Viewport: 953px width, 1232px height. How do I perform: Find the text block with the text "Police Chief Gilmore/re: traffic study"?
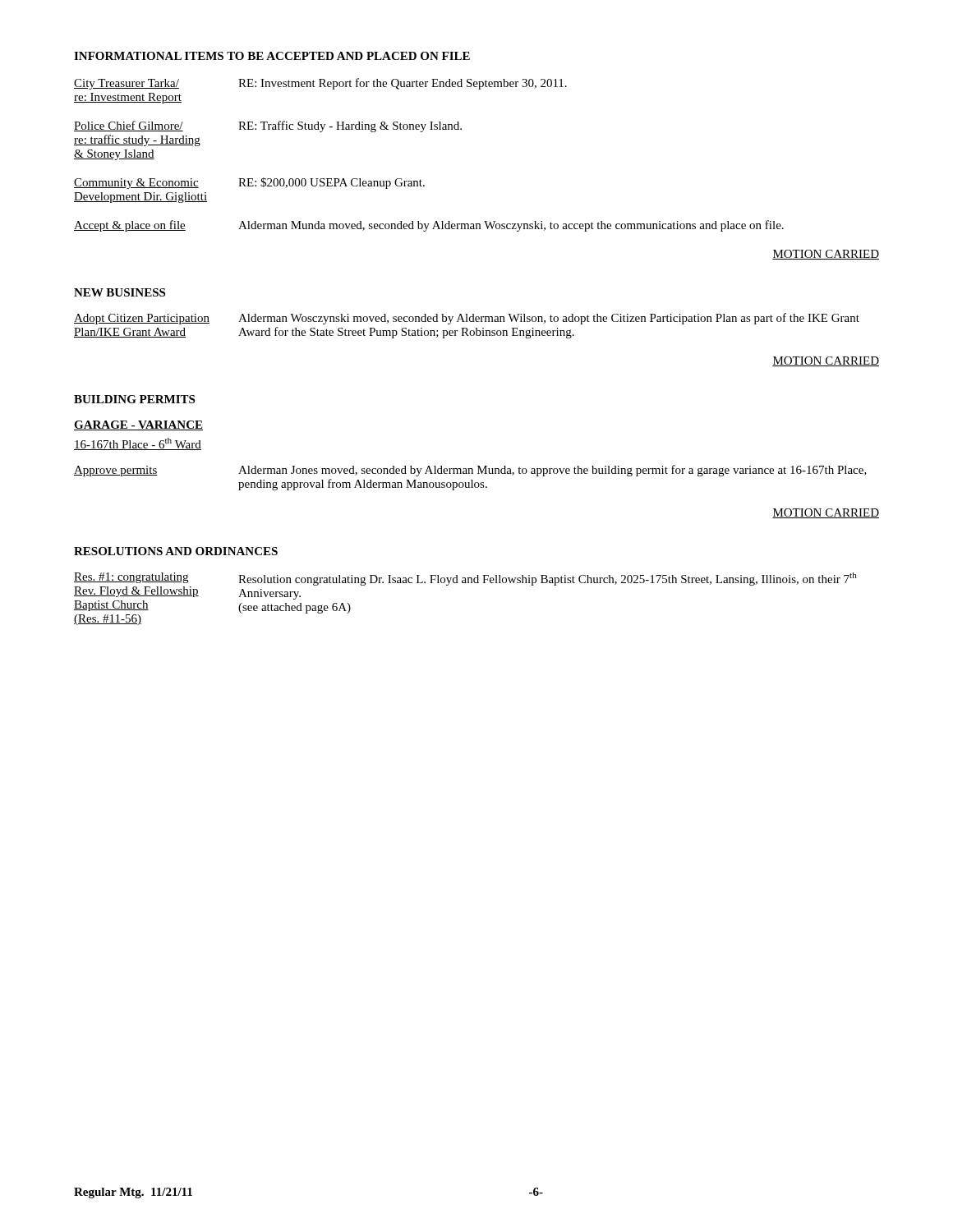[268, 126]
